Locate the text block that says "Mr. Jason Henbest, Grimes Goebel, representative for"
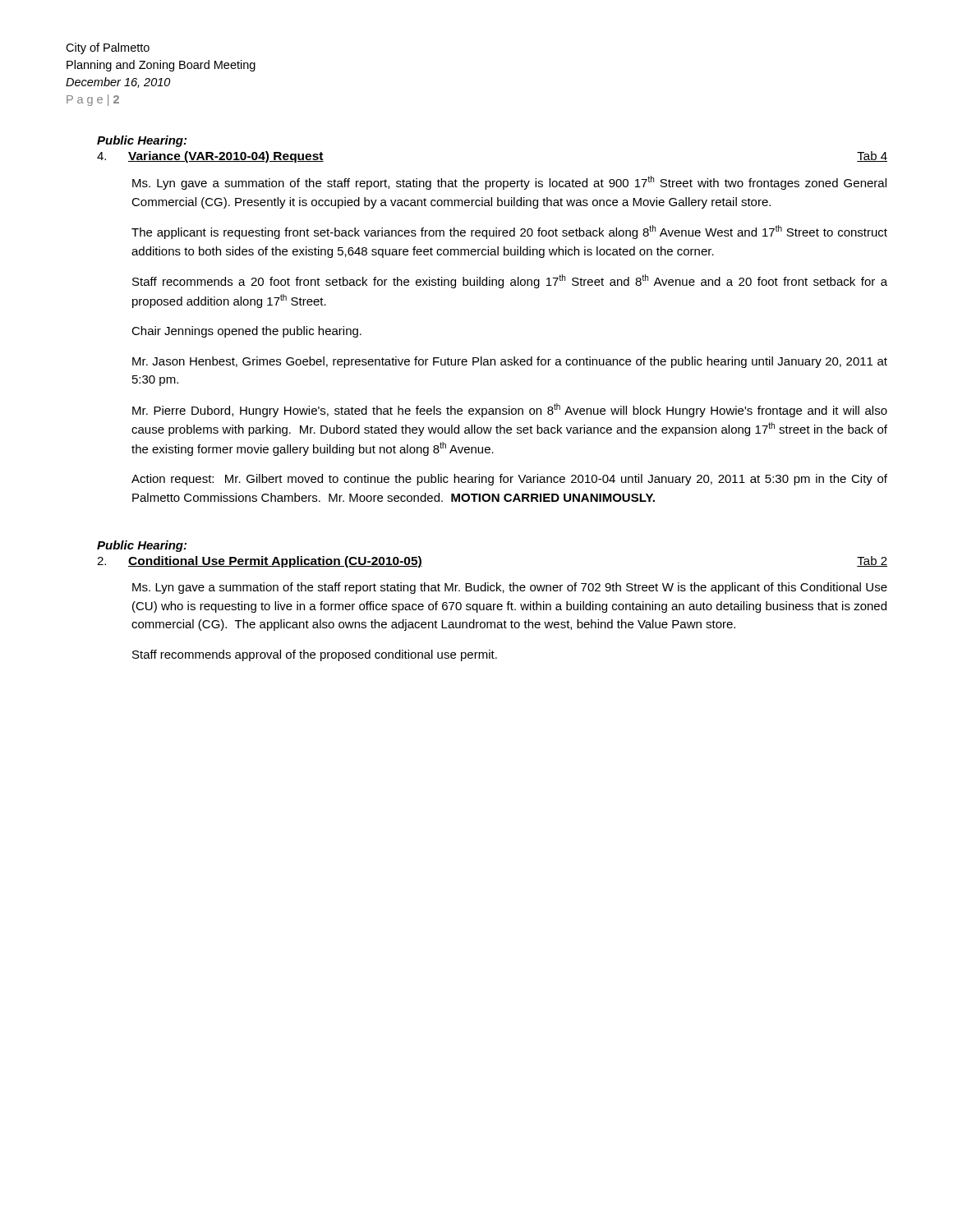 509,370
